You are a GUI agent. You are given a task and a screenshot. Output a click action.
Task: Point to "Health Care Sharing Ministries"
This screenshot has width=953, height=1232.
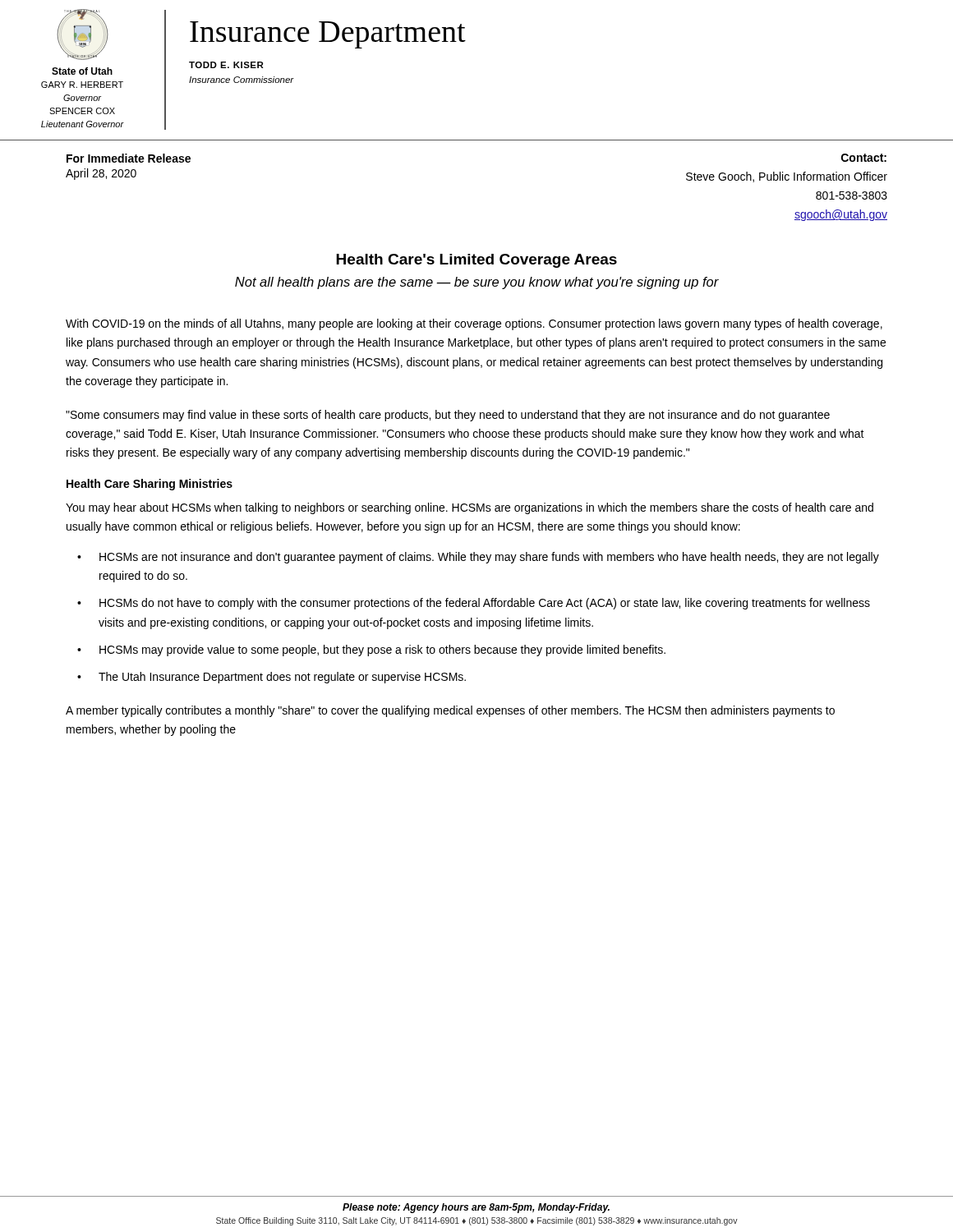149,484
